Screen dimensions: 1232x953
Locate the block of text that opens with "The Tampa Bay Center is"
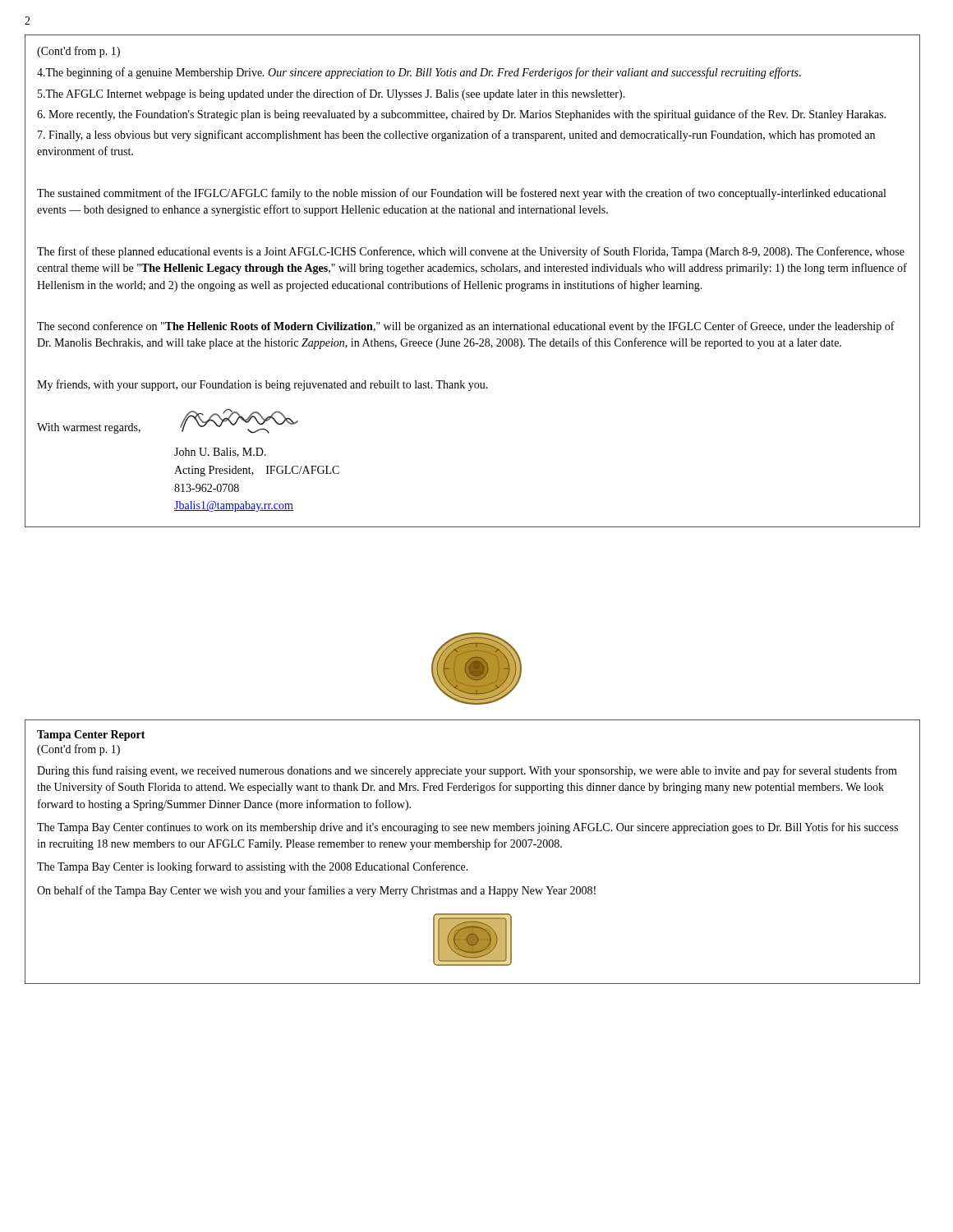[x=253, y=867]
